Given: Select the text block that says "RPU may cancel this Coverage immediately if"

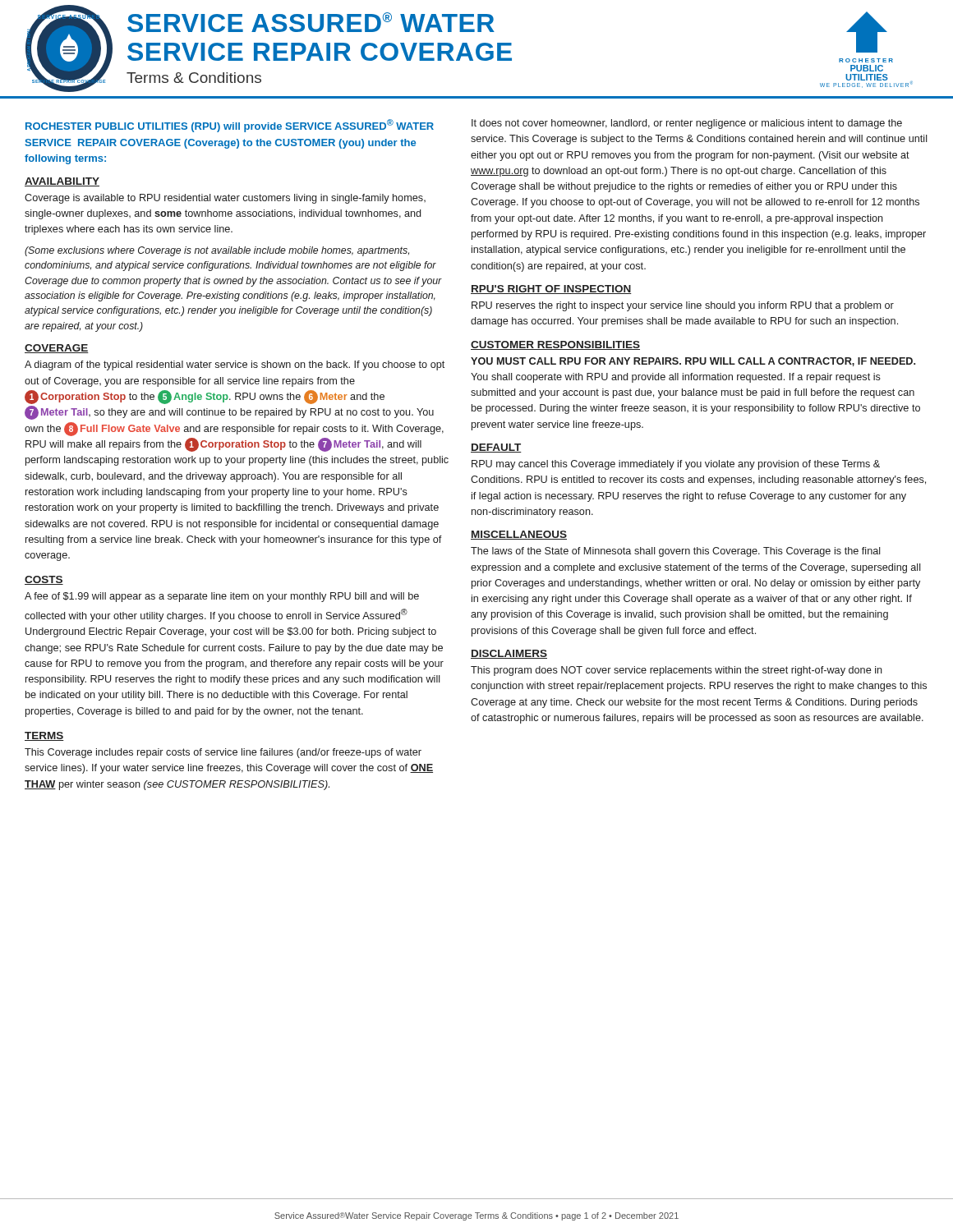Looking at the screenshot, I should tap(699, 488).
